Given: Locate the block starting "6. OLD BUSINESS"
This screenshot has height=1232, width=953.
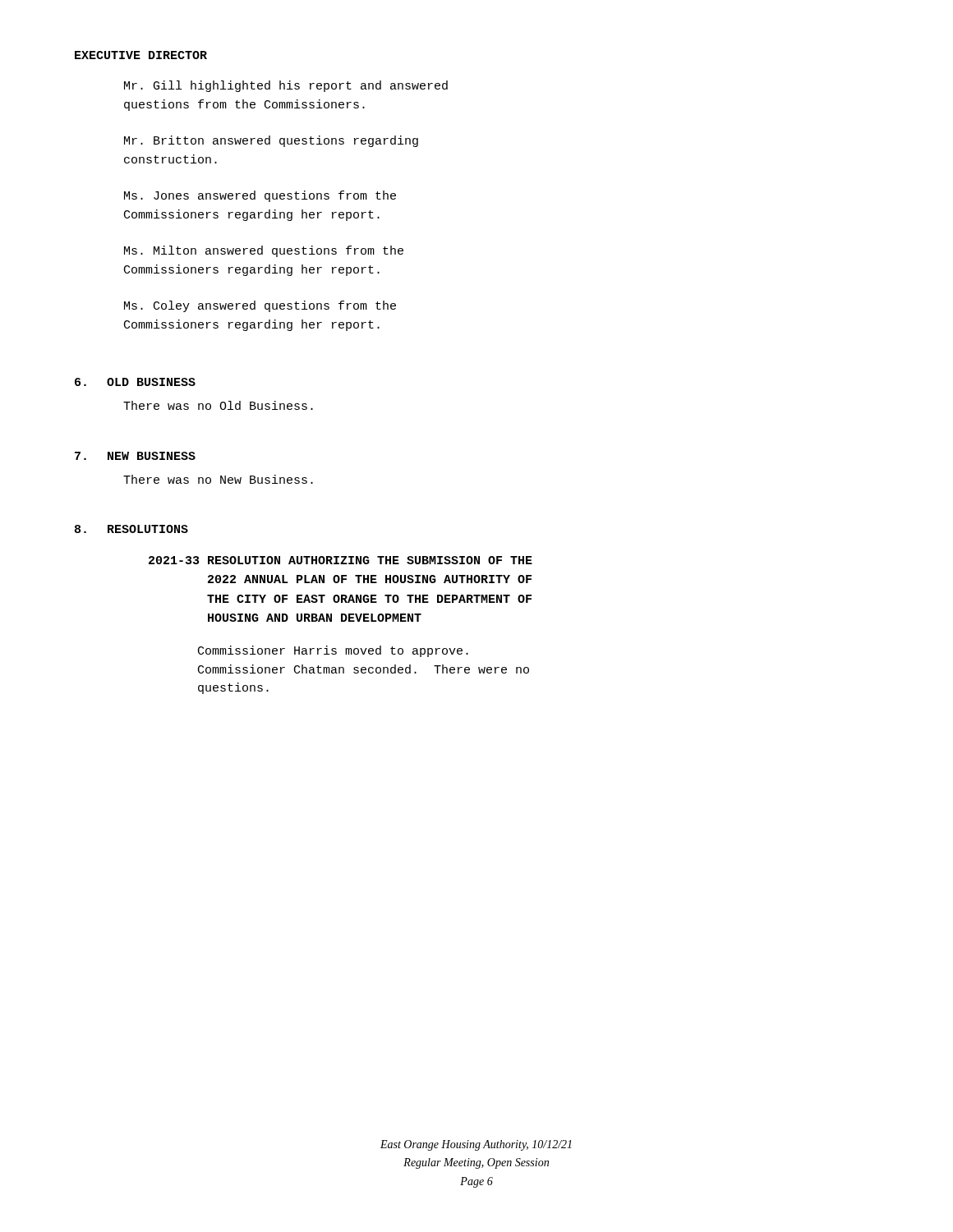Looking at the screenshot, I should [x=135, y=383].
